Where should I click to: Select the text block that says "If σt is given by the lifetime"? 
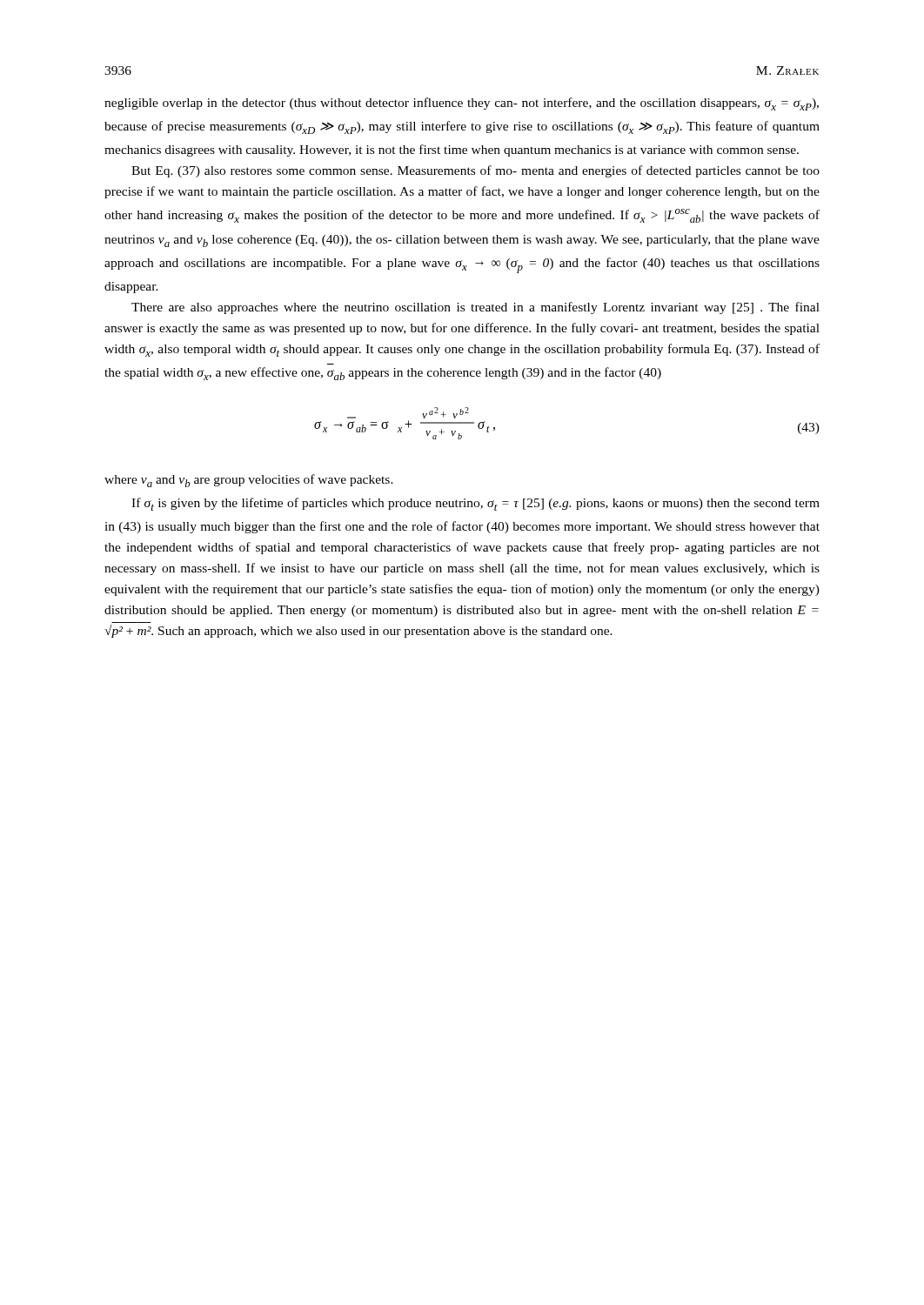point(462,567)
